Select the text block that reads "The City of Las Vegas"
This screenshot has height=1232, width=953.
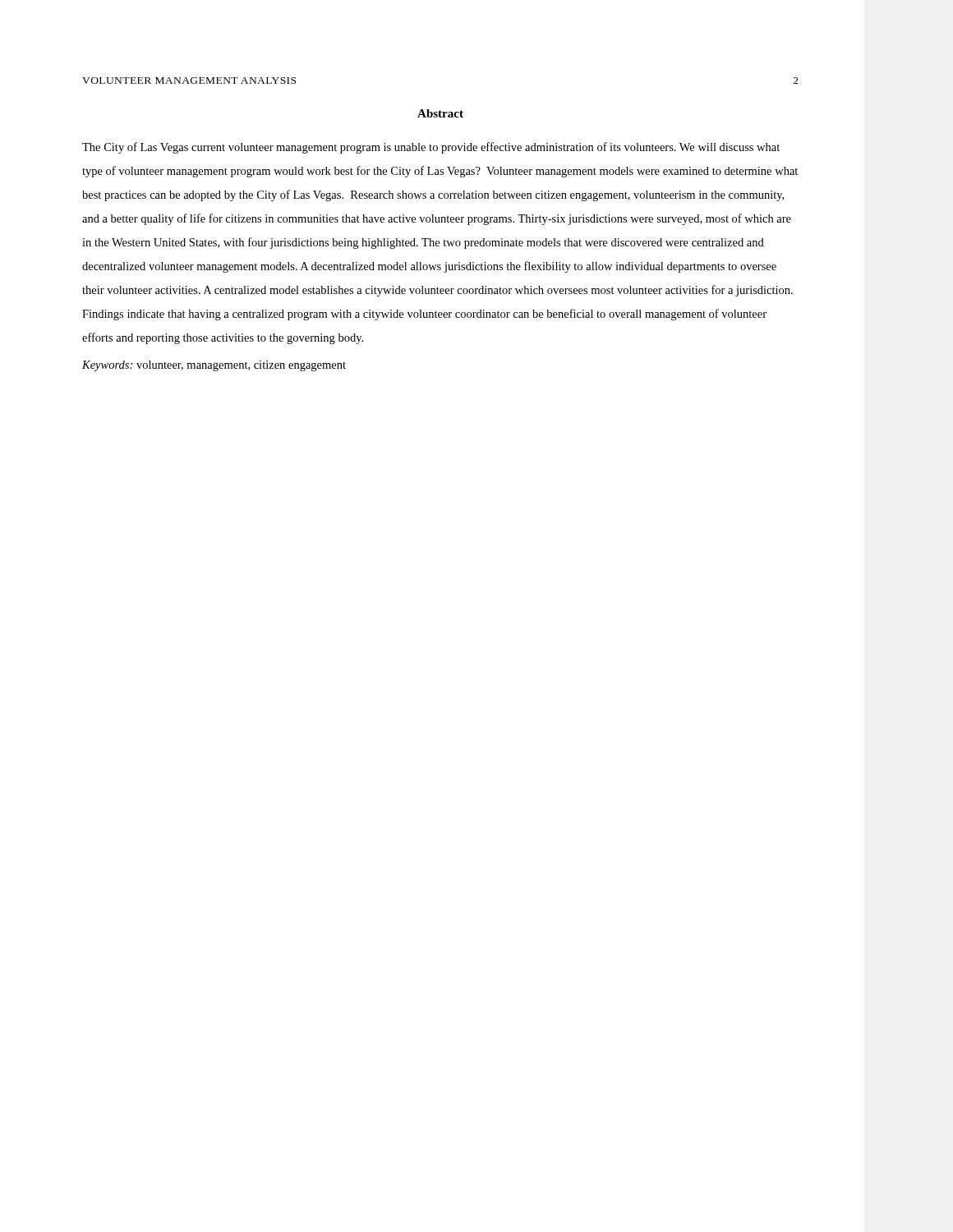click(x=440, y=242)
